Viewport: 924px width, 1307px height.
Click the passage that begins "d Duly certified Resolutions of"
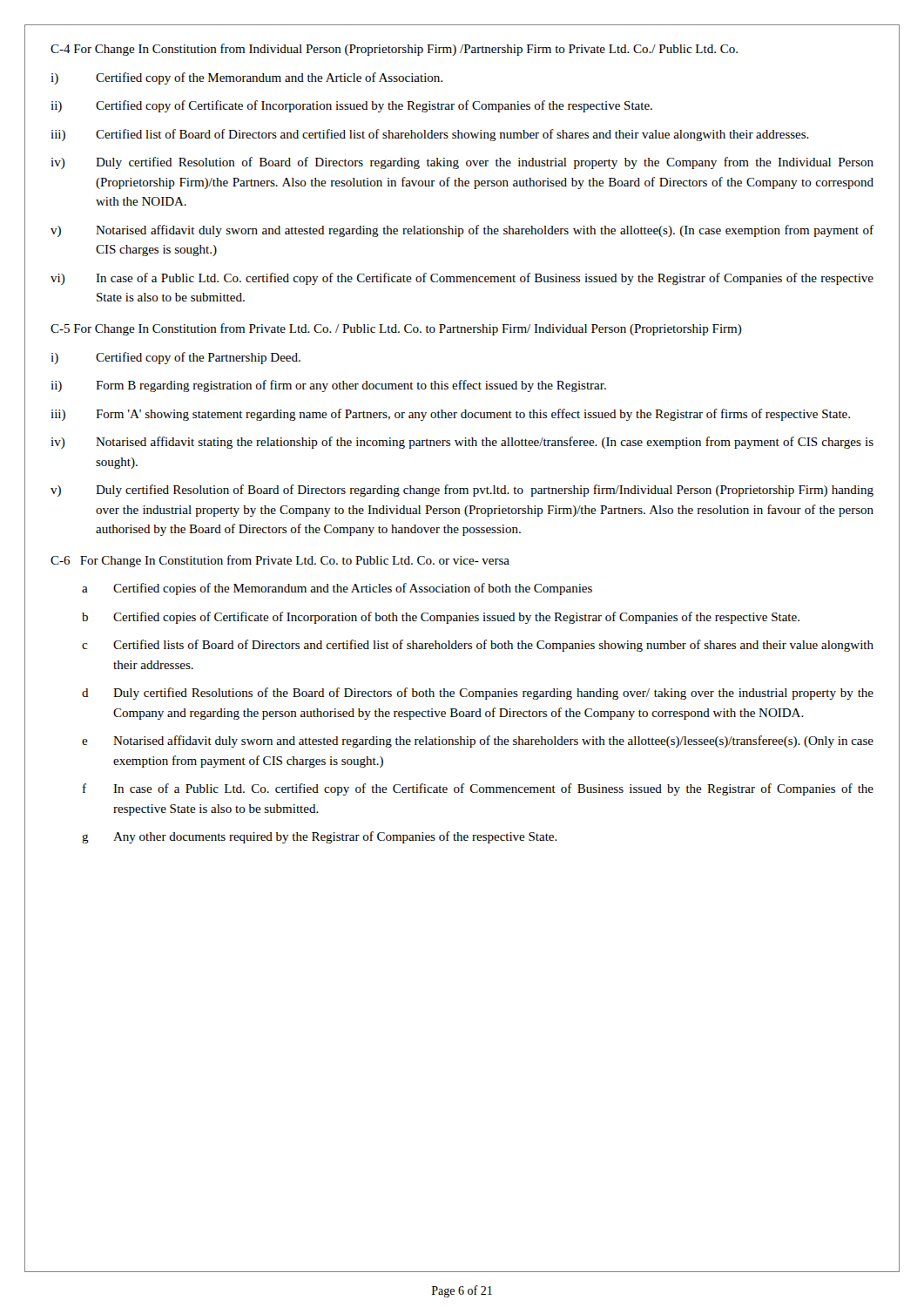[x=462, y=703]
